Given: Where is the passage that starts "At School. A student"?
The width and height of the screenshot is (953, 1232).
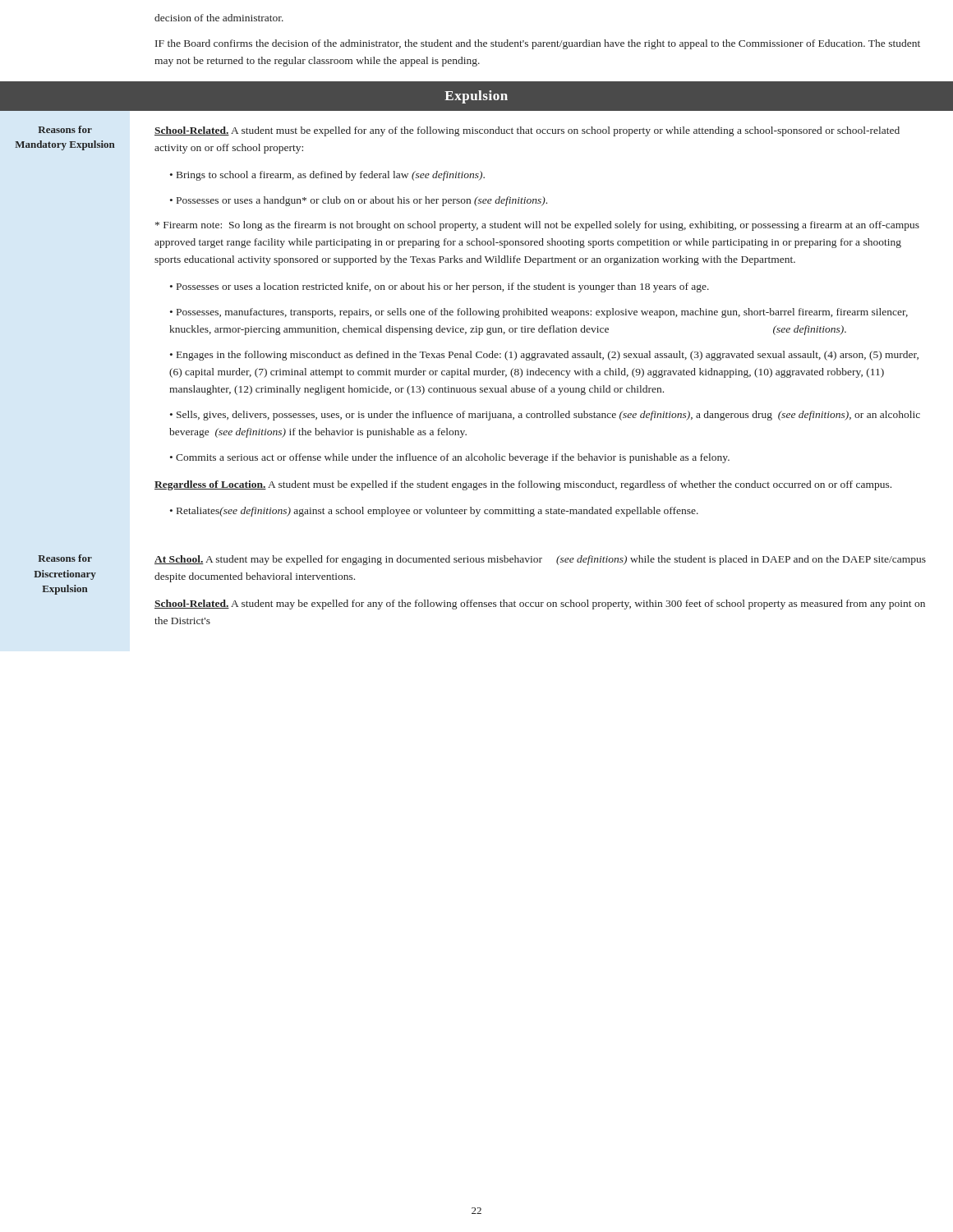Looking at the screenshot, I should coord(540,568).
